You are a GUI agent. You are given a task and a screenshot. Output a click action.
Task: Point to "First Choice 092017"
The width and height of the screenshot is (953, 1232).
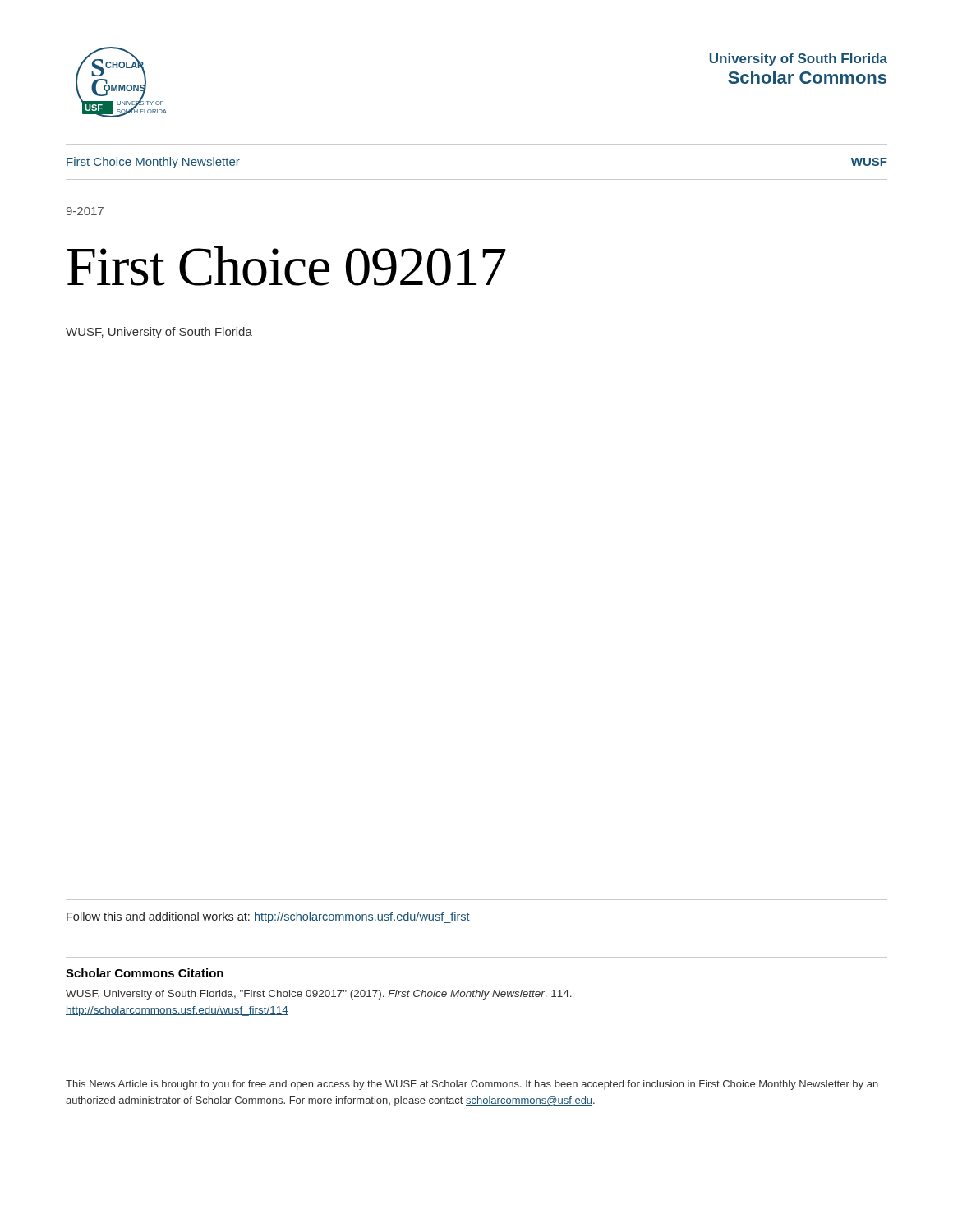(286, 266)
